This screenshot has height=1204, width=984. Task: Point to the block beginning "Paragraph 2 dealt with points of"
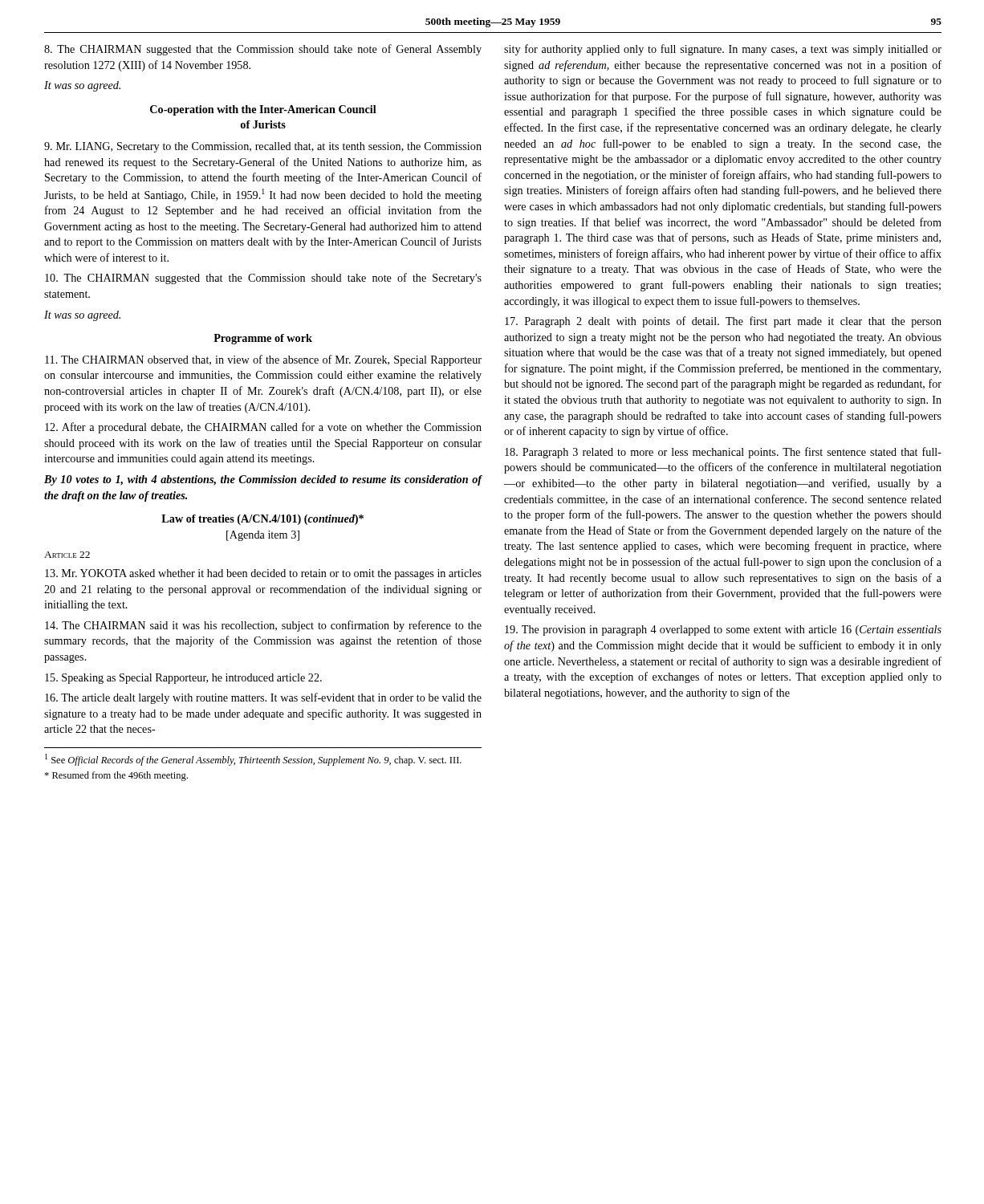pyautogui.click(x=723, y=377)
